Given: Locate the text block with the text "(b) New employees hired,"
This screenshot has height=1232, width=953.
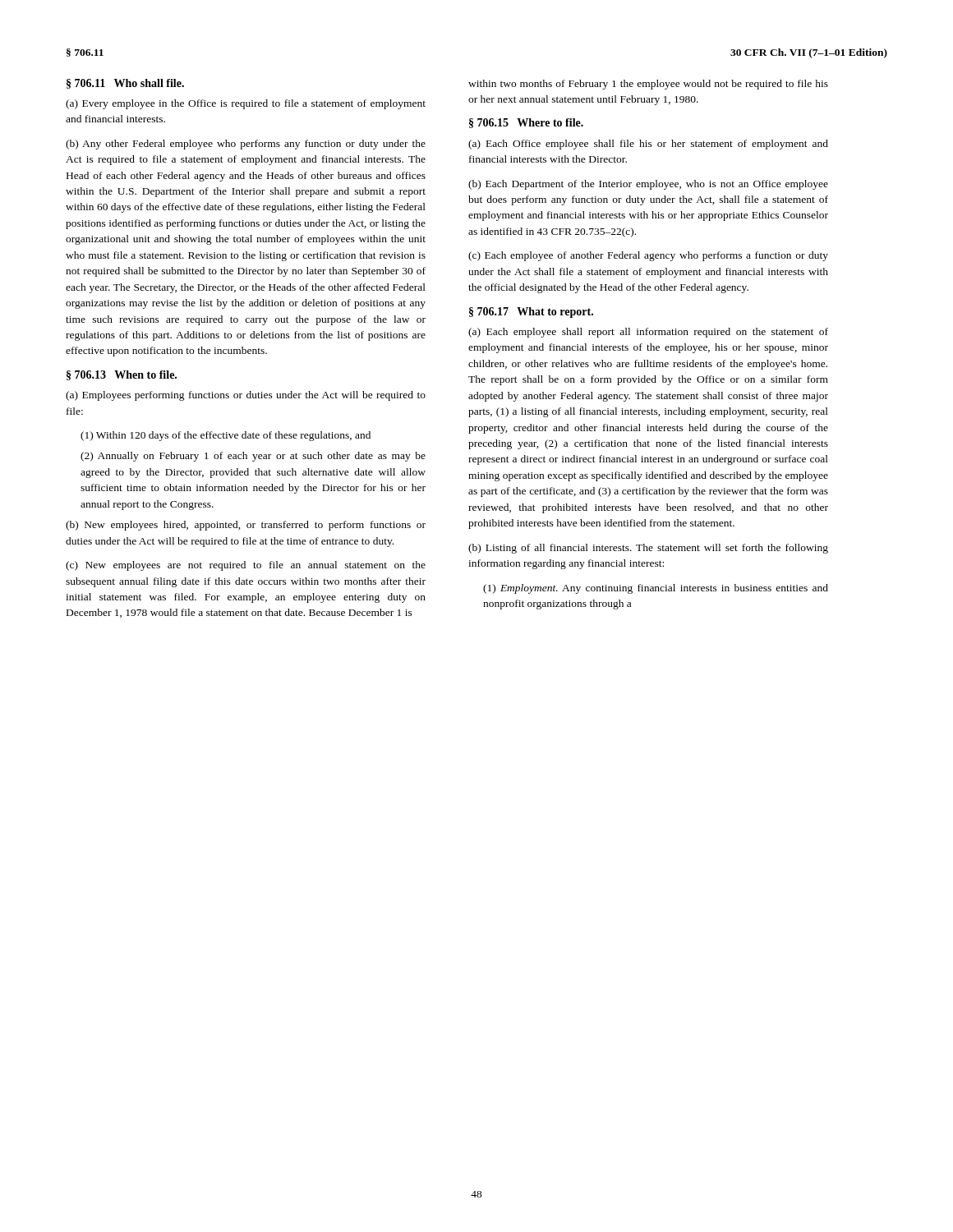Looking at the screenshot, I should point(246,533).
